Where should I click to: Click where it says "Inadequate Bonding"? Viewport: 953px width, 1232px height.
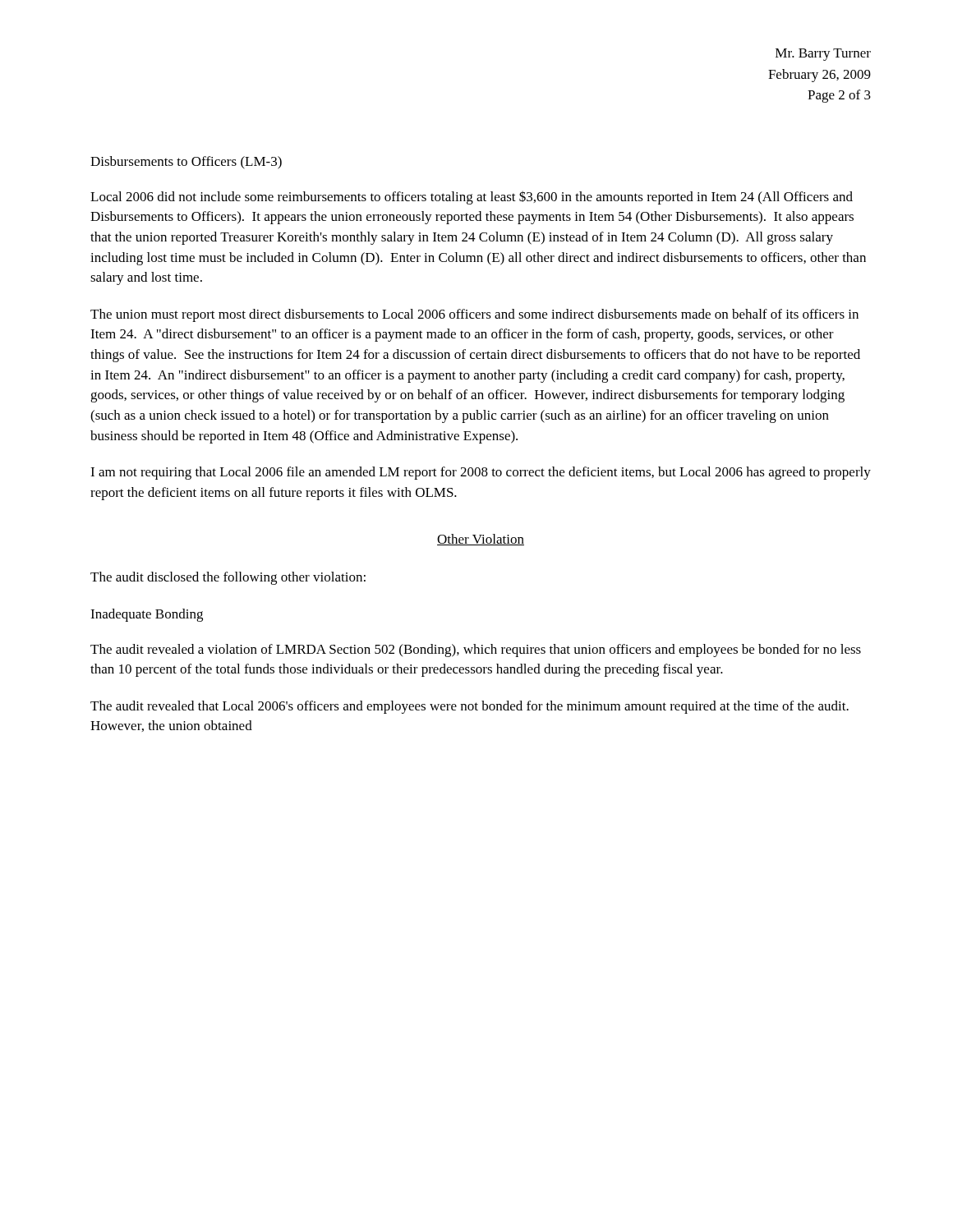[x=147, y=614]
